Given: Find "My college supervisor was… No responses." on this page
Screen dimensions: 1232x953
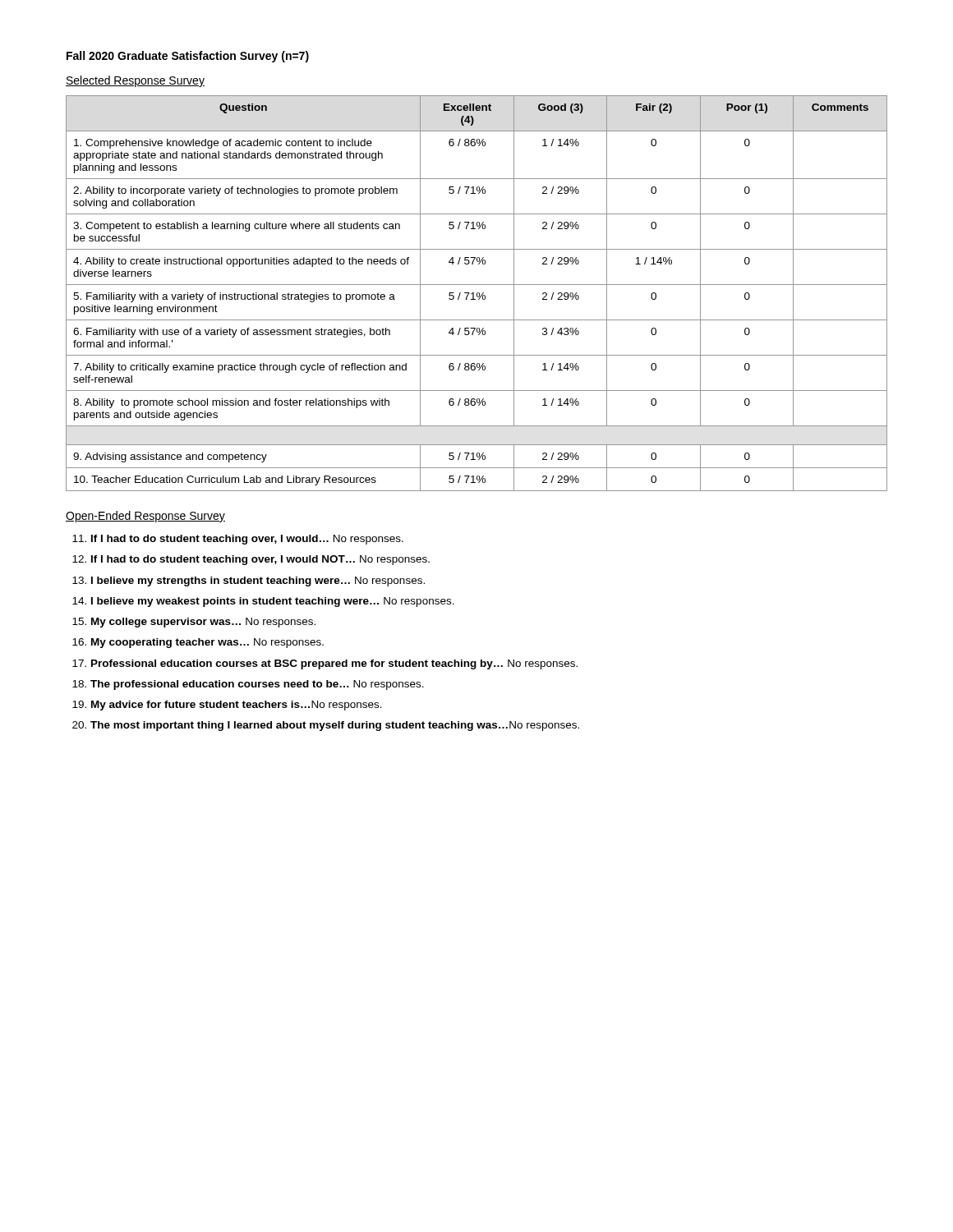Looking at the screenshot, I should click(203, 621).
